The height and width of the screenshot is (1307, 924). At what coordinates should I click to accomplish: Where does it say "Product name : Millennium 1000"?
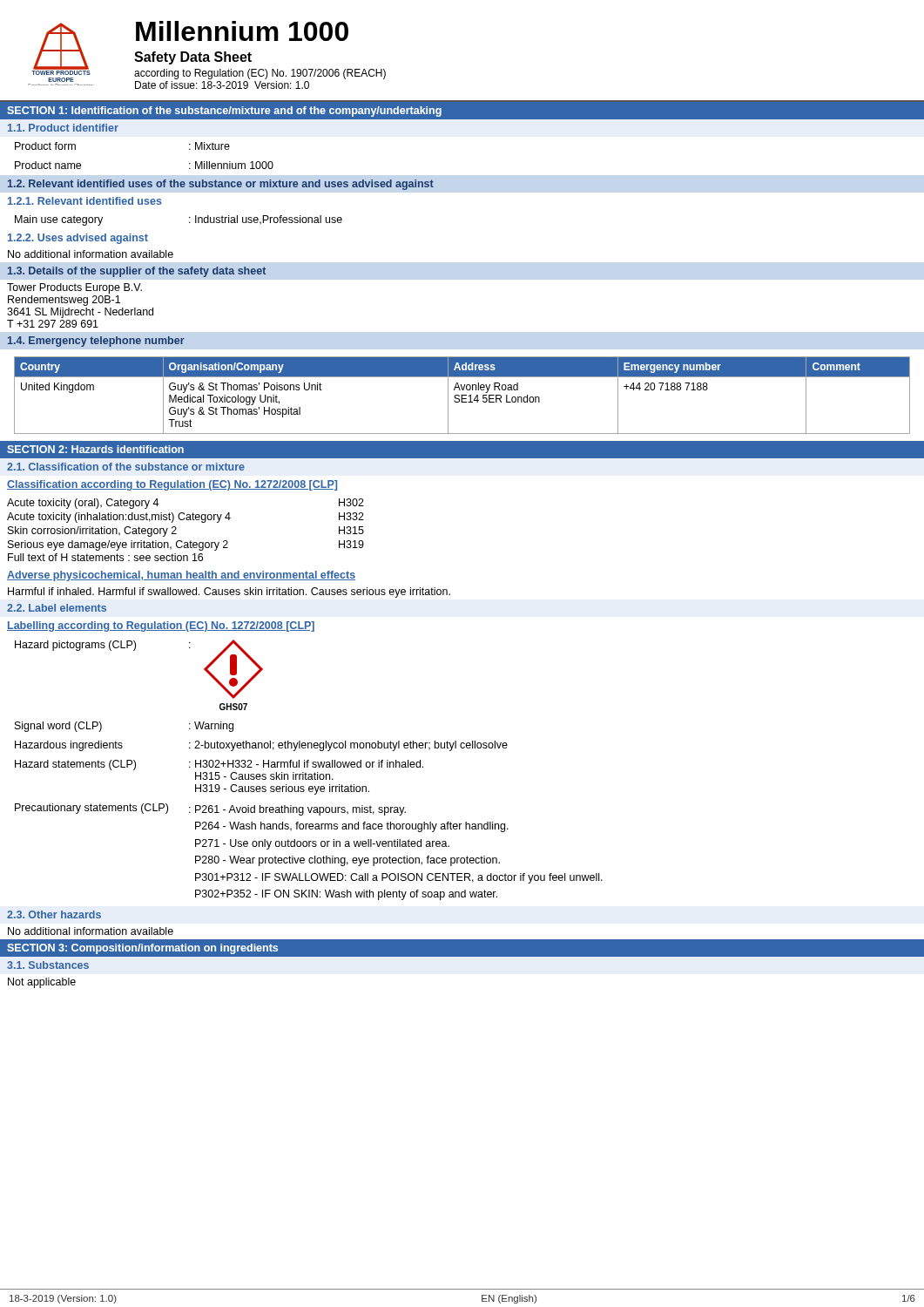tap(44, 165)
